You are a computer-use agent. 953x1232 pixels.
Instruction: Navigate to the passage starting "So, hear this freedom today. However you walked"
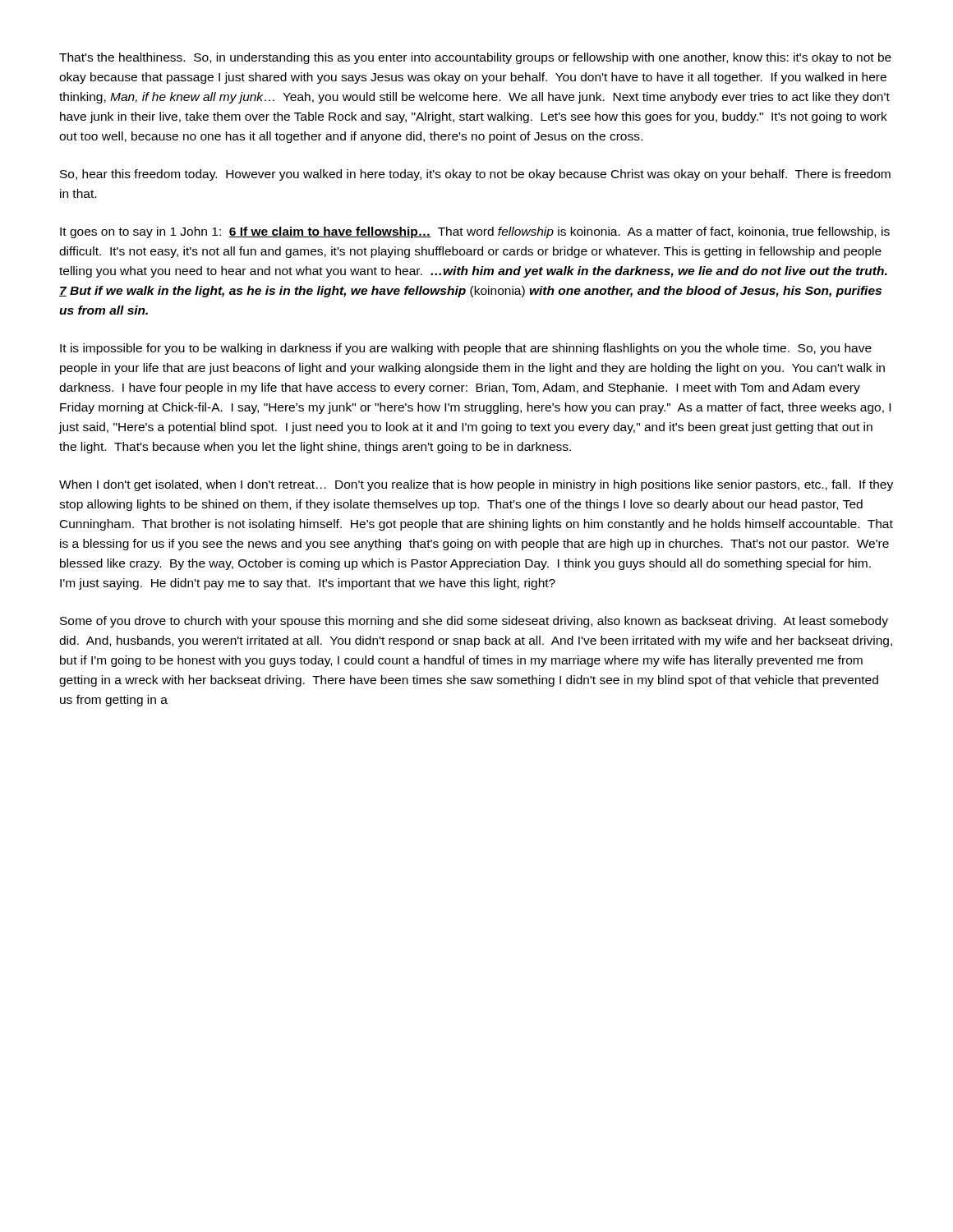[475, 184]
